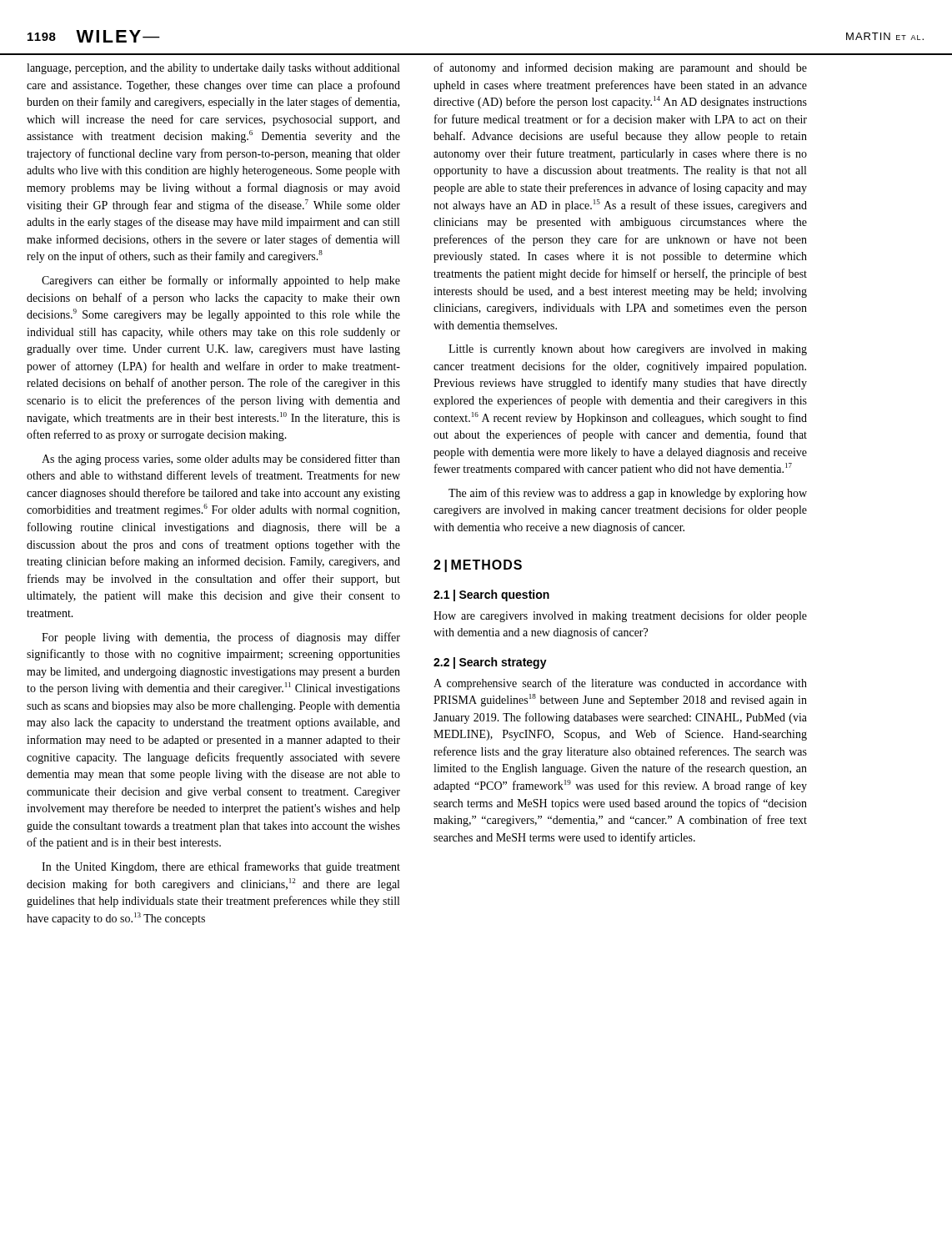The height and width of the screenshot is (1251, 952).
Task: Find the passage starting "For people living with dementia, the process of"
Action: pos(213,741)
